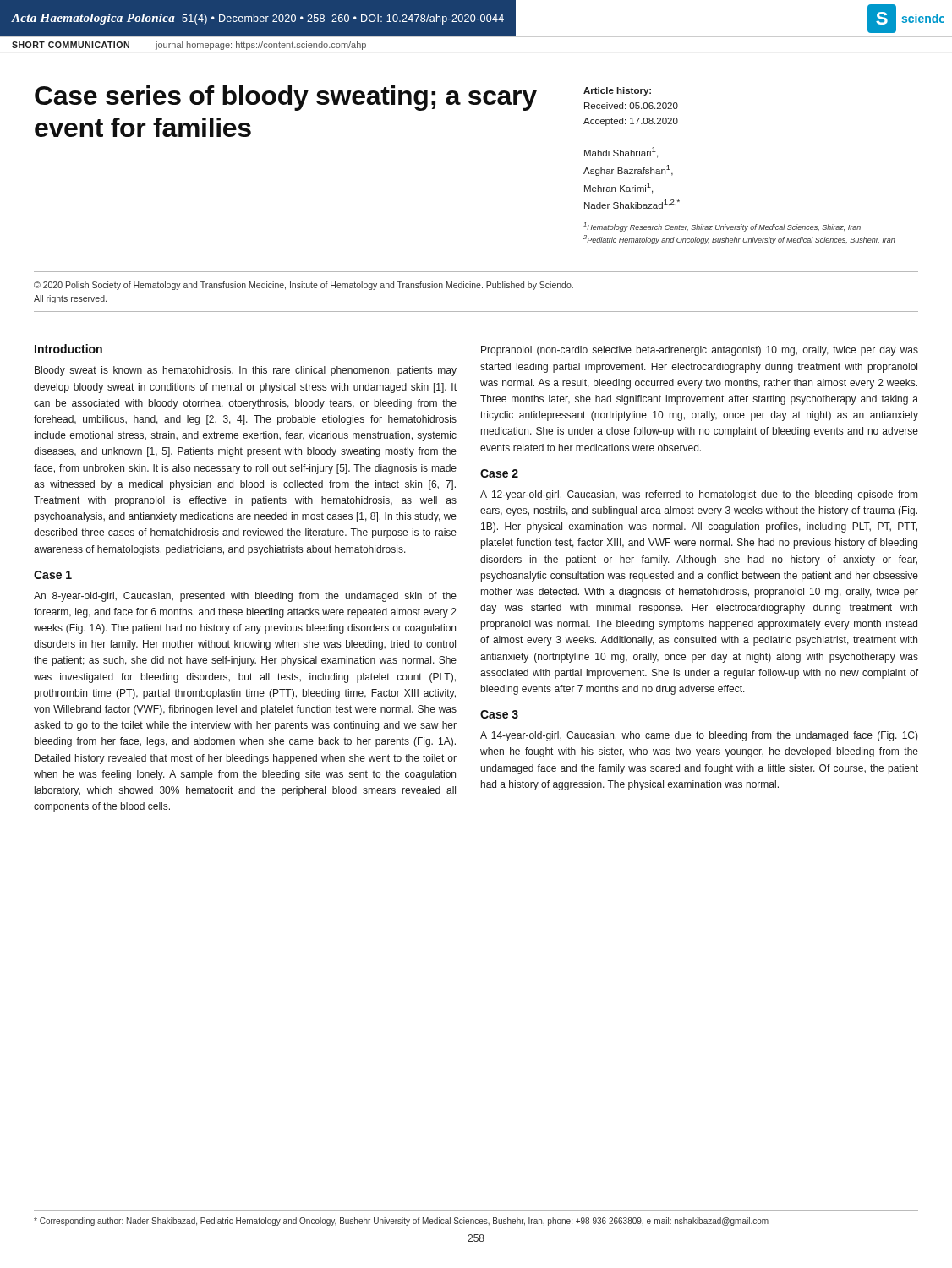Find the text block that says "An 8-year-old-girl, Caucasian, presented with bleeding from the"
952x1268 pixels.
tap(245, 701)
